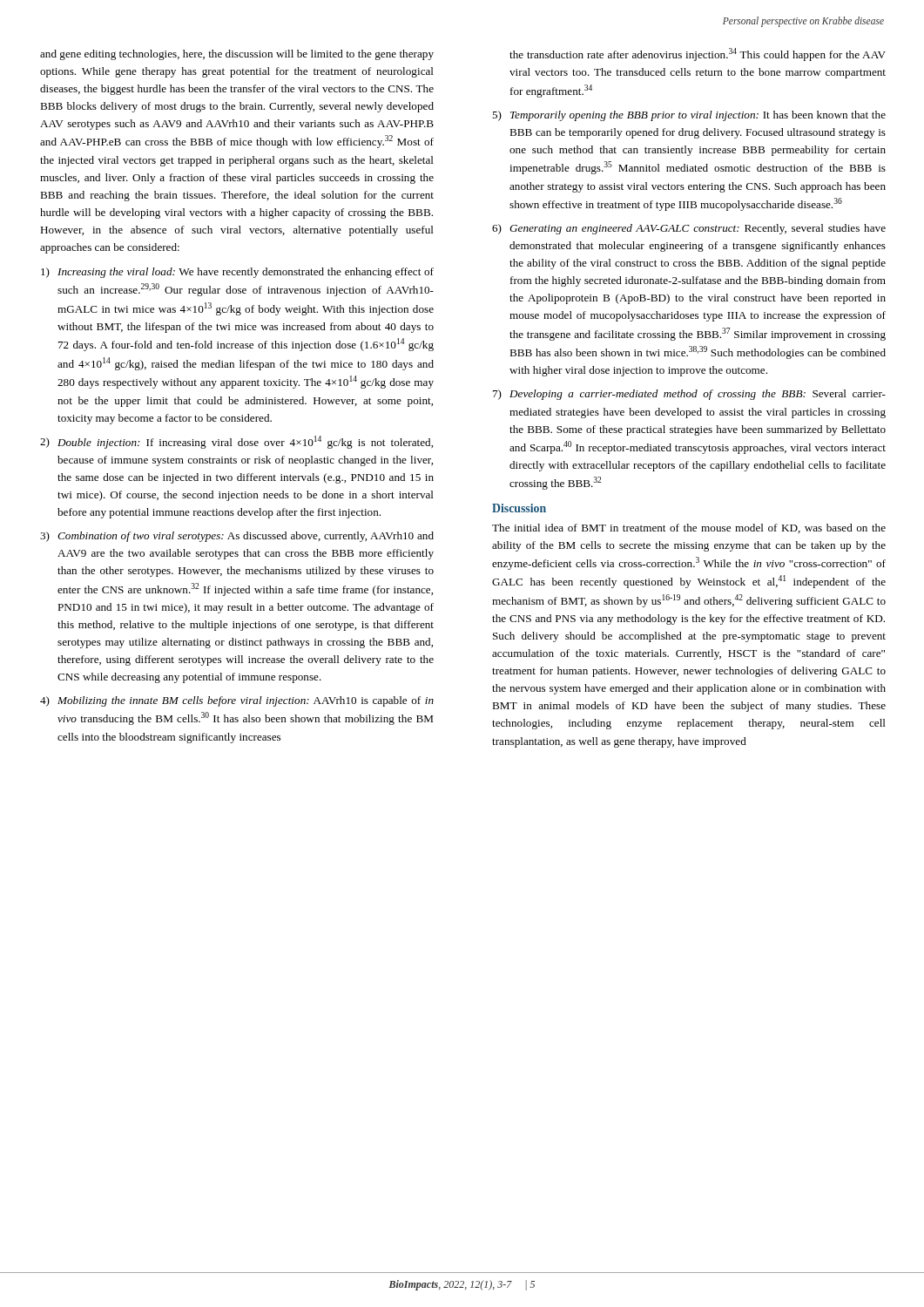Point to the text starting "1) Increasing the viral"

click(x=237, y=345)
